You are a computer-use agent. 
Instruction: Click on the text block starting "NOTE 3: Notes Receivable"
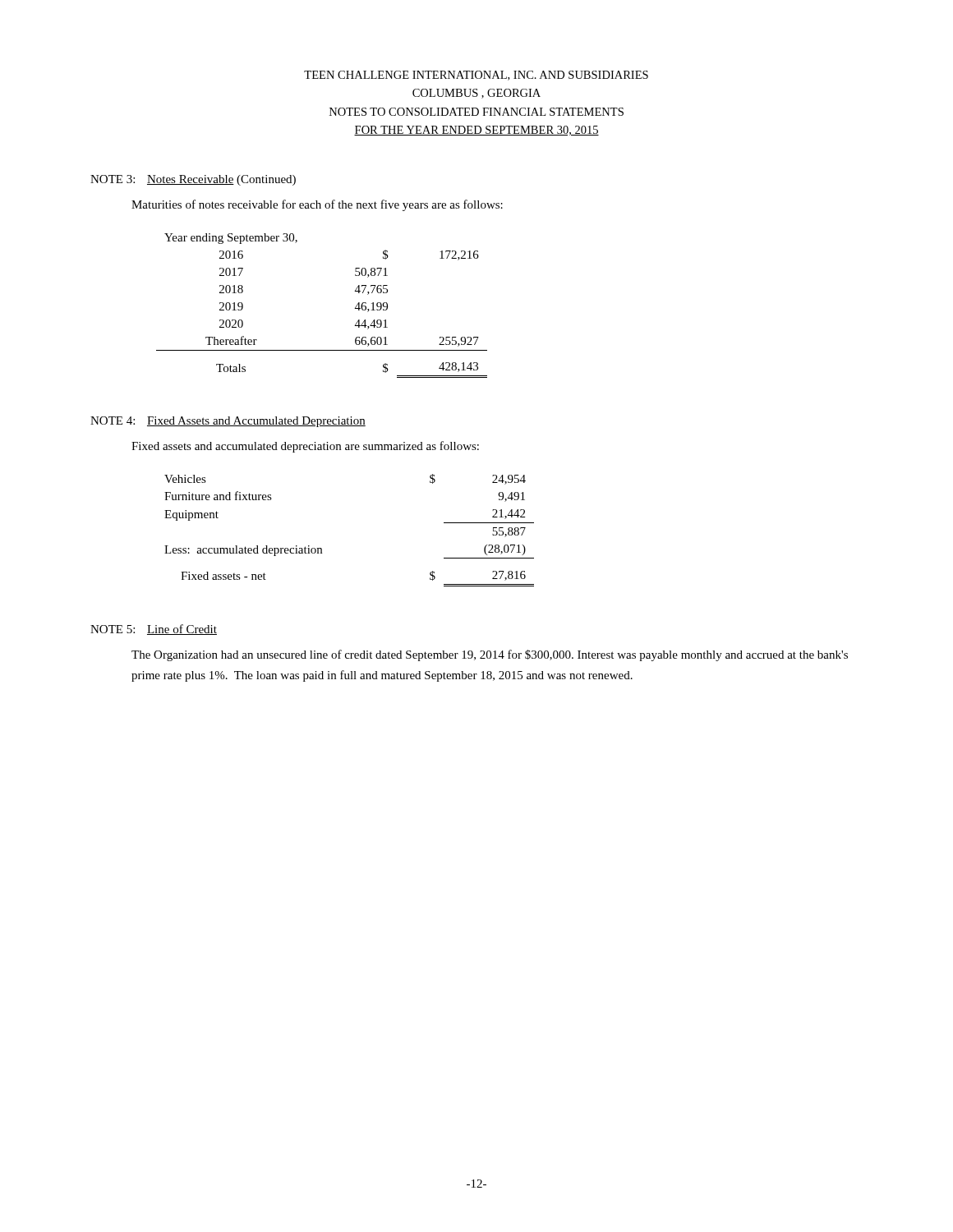click(193, 179)
